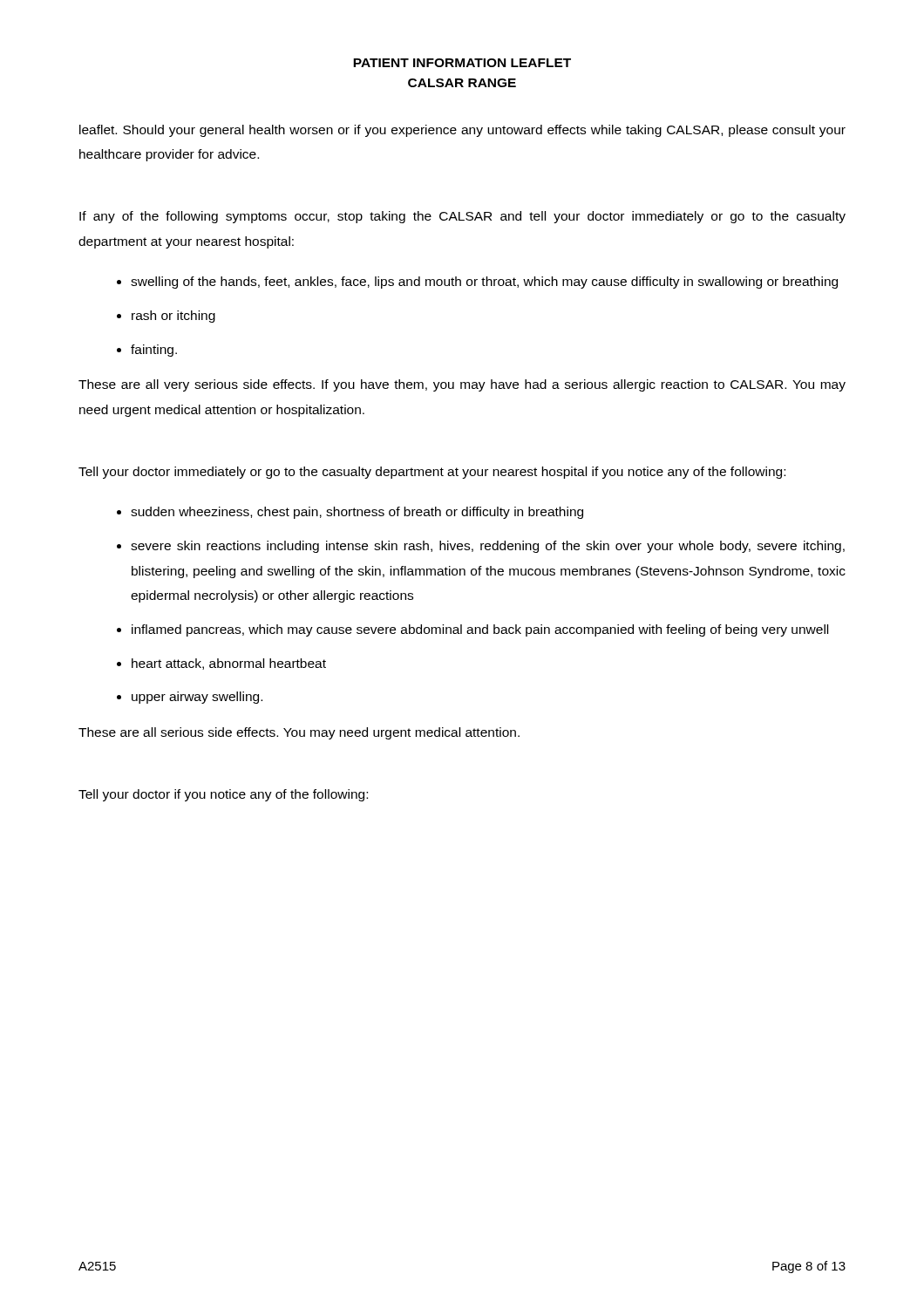Click on the text block starting "inflamed pancreas, which may"
This screenshot has width=924, height=1308.
coord(480,629)
